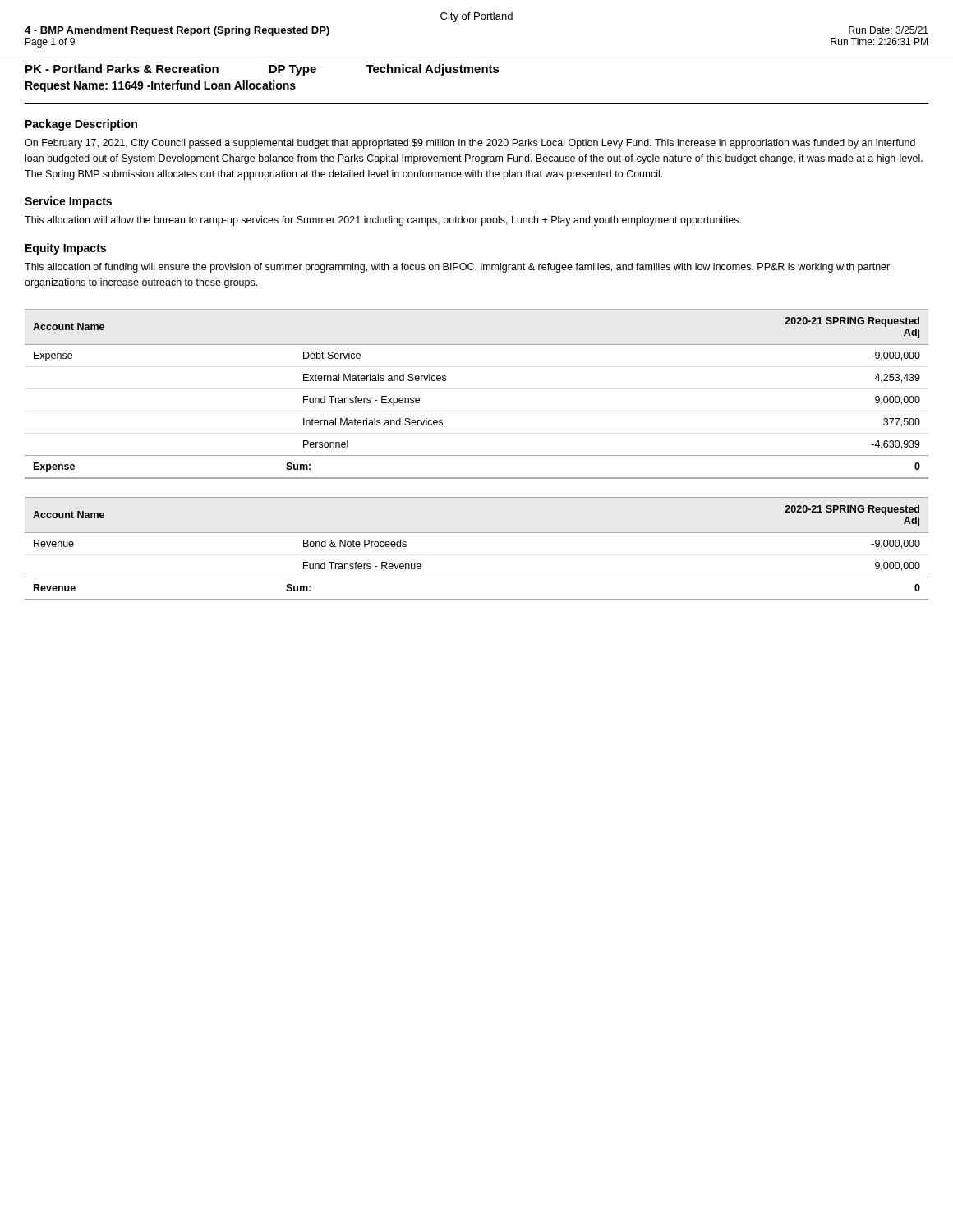This screenshot has height=1232, width=953.
Task: Where is the section header that starts "Request Name: 11649 -Interfund"?
Action: tap(160, 85)
